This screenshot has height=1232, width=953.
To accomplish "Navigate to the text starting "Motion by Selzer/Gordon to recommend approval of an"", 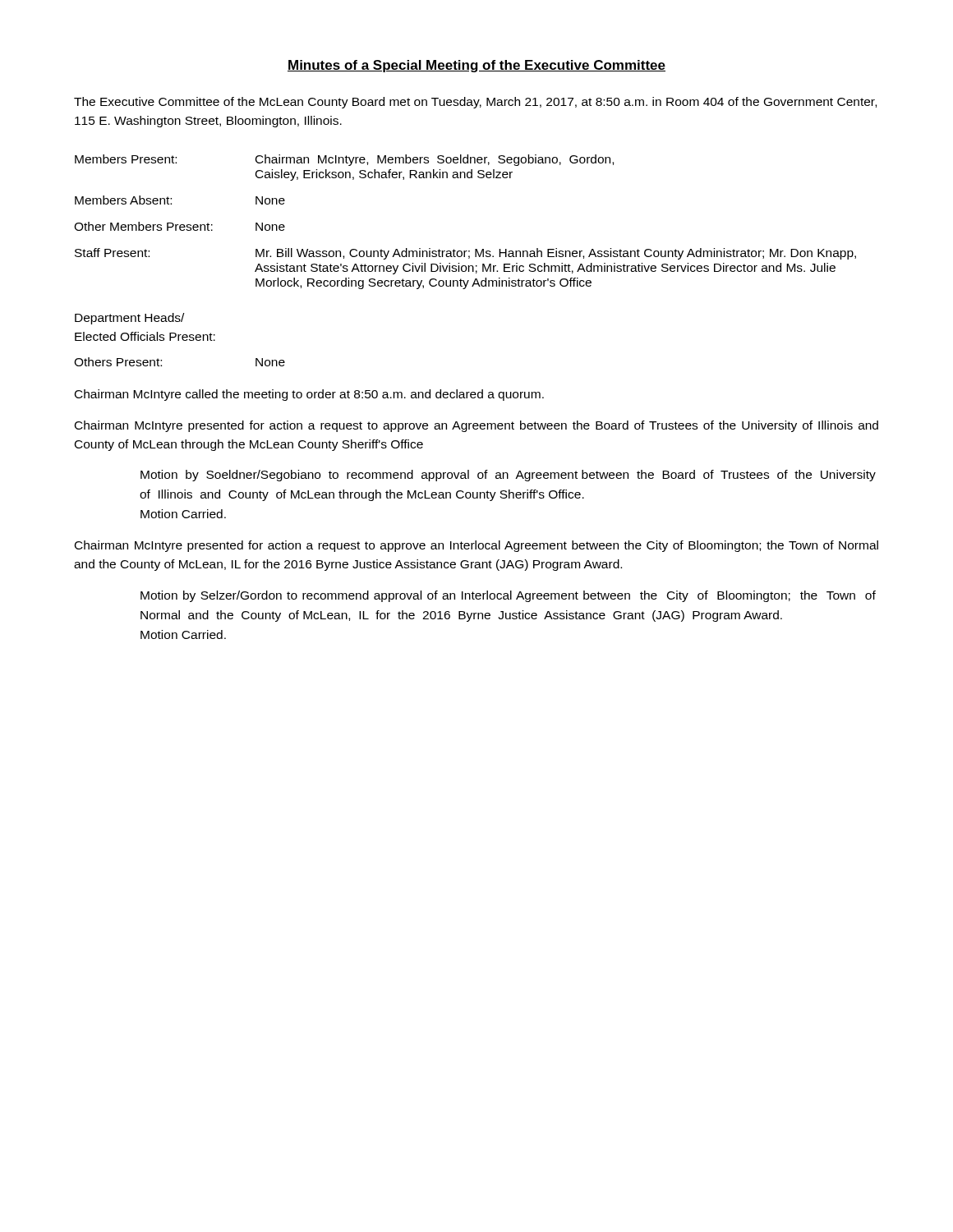I will 509,614.
